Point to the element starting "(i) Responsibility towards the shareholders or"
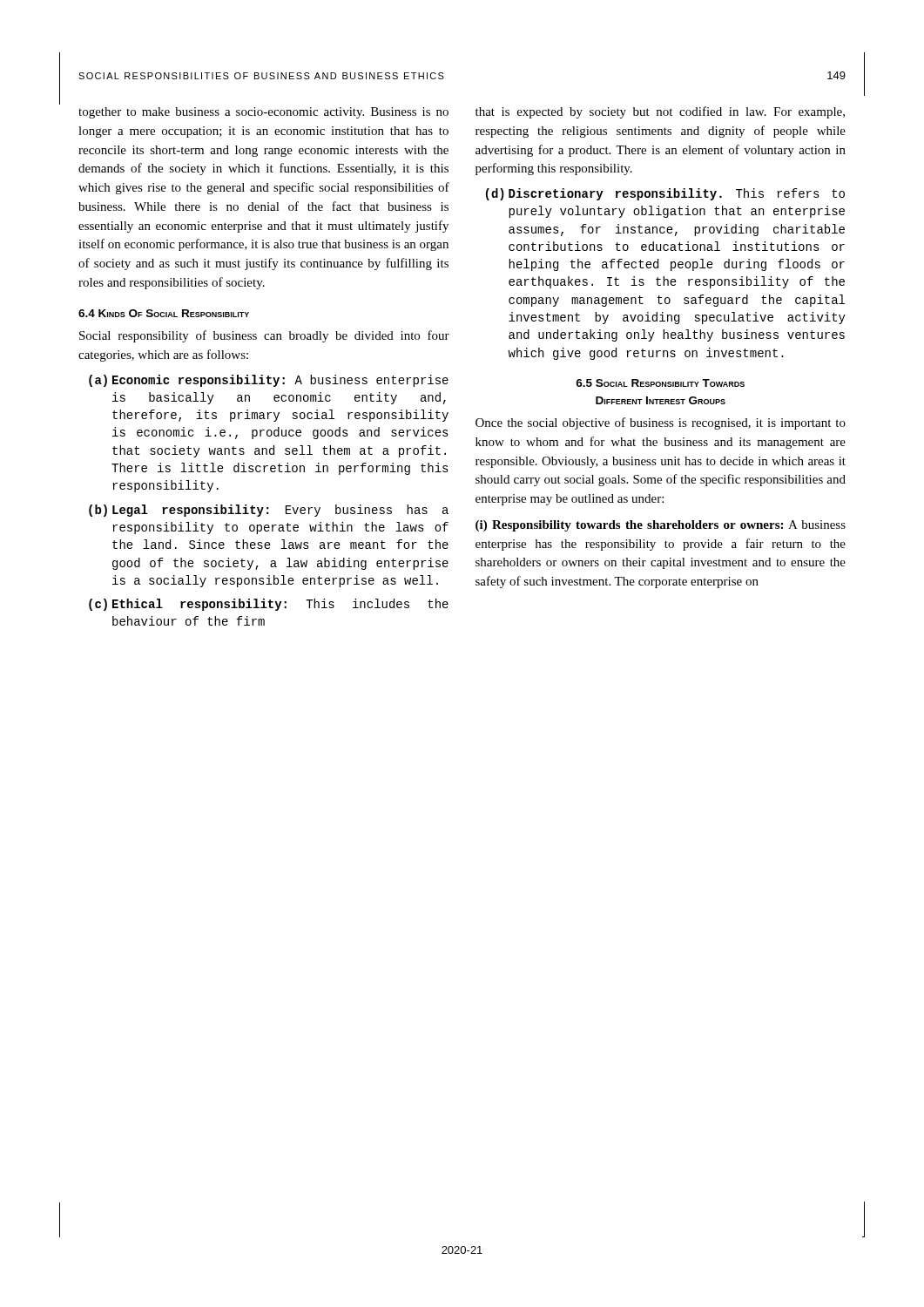Viewport: 924px width, 1307px height. coord(660,554)
